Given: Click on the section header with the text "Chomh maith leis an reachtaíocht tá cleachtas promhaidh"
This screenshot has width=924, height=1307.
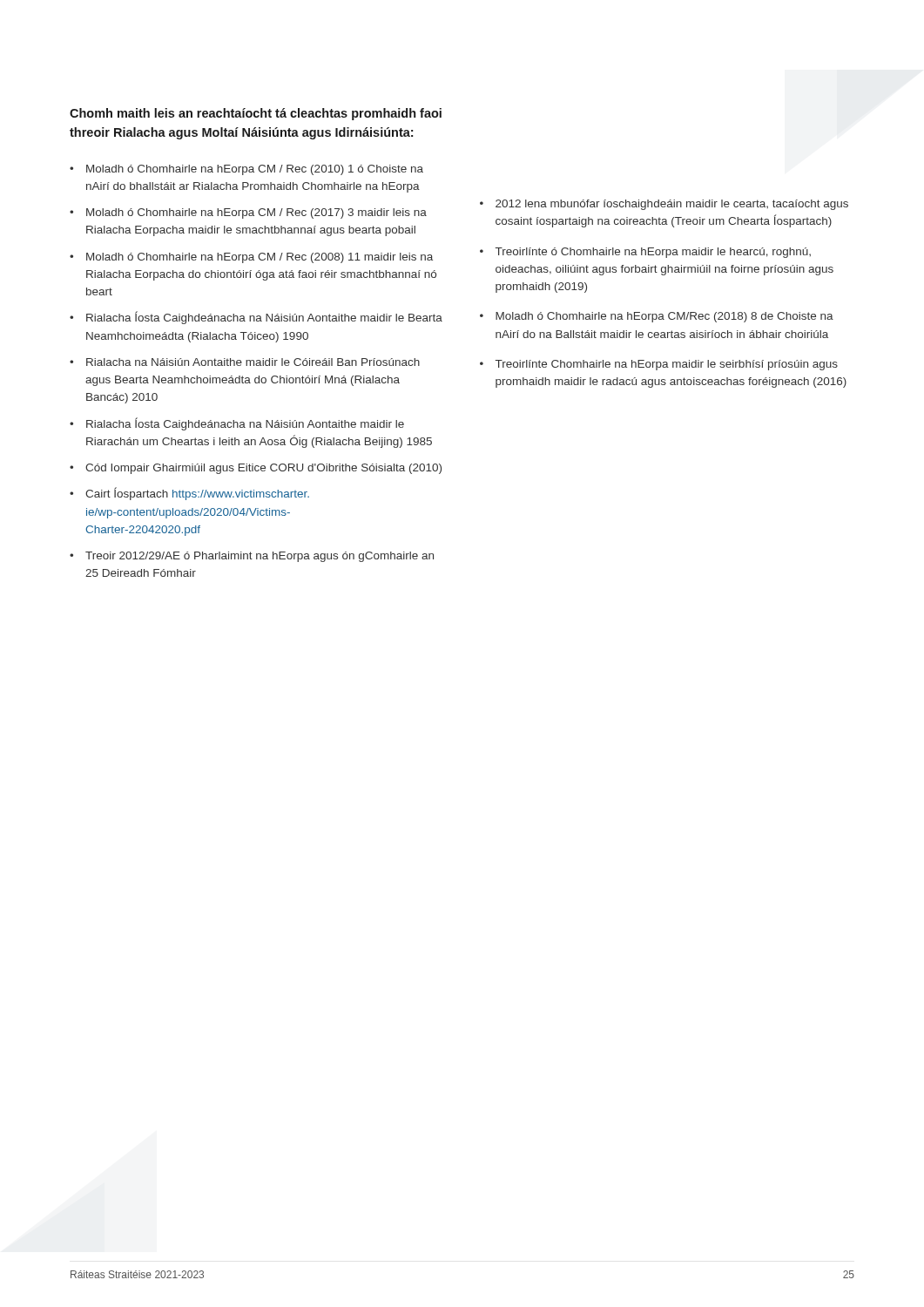Looking at the screenshot, I should (x=256, y=123).
